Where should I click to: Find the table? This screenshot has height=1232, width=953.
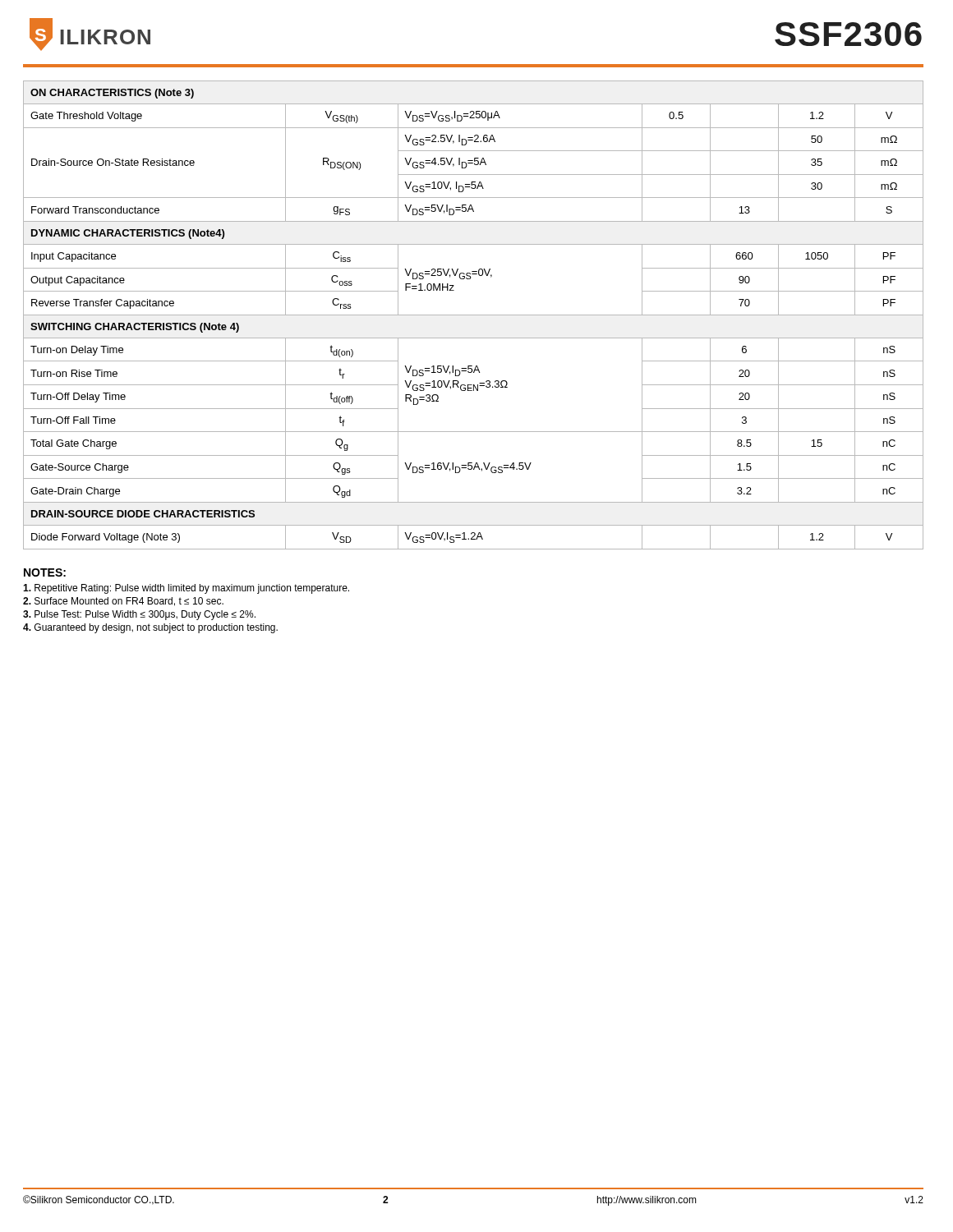473,315
